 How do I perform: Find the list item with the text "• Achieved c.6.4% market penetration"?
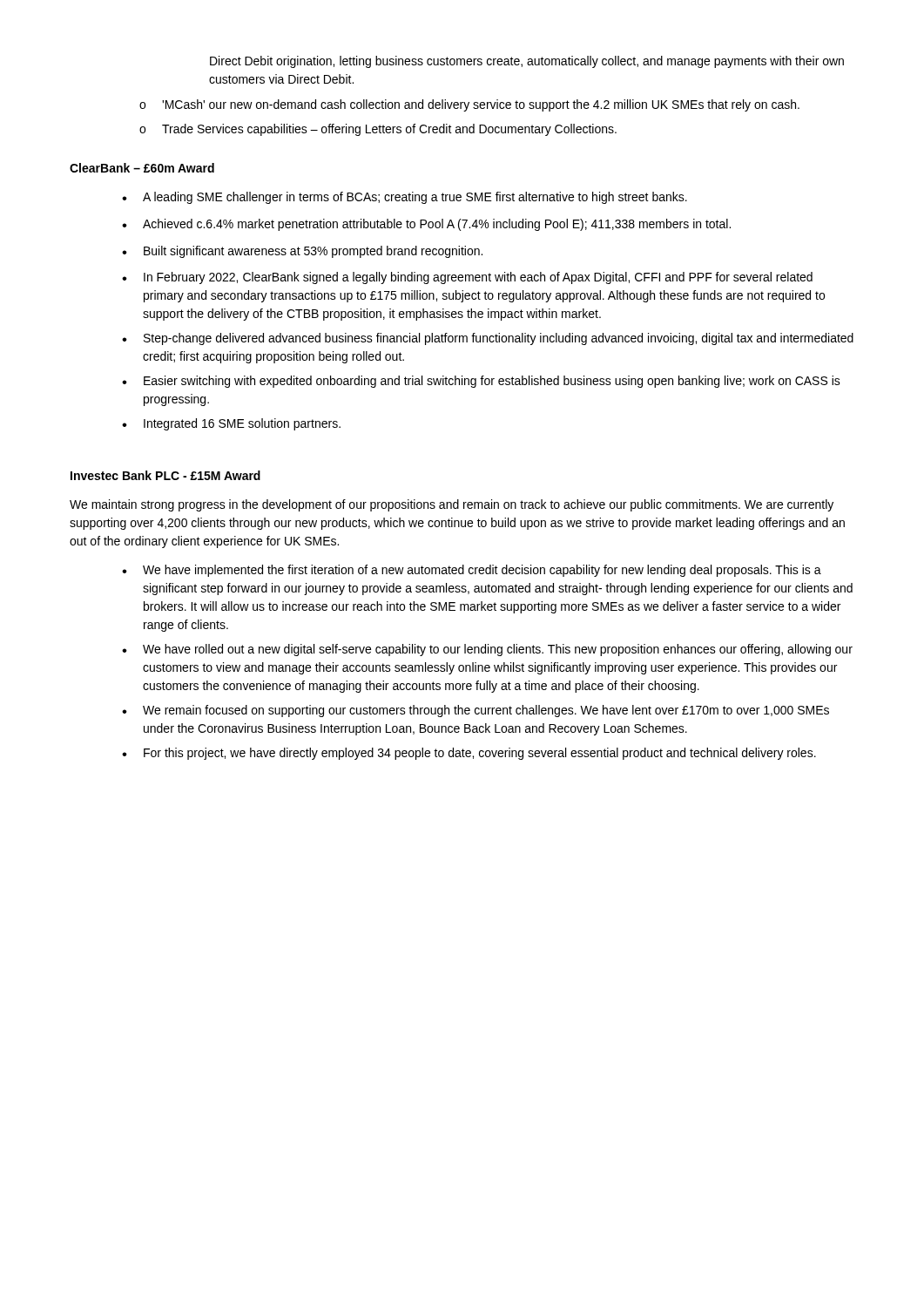pos(488,225)
